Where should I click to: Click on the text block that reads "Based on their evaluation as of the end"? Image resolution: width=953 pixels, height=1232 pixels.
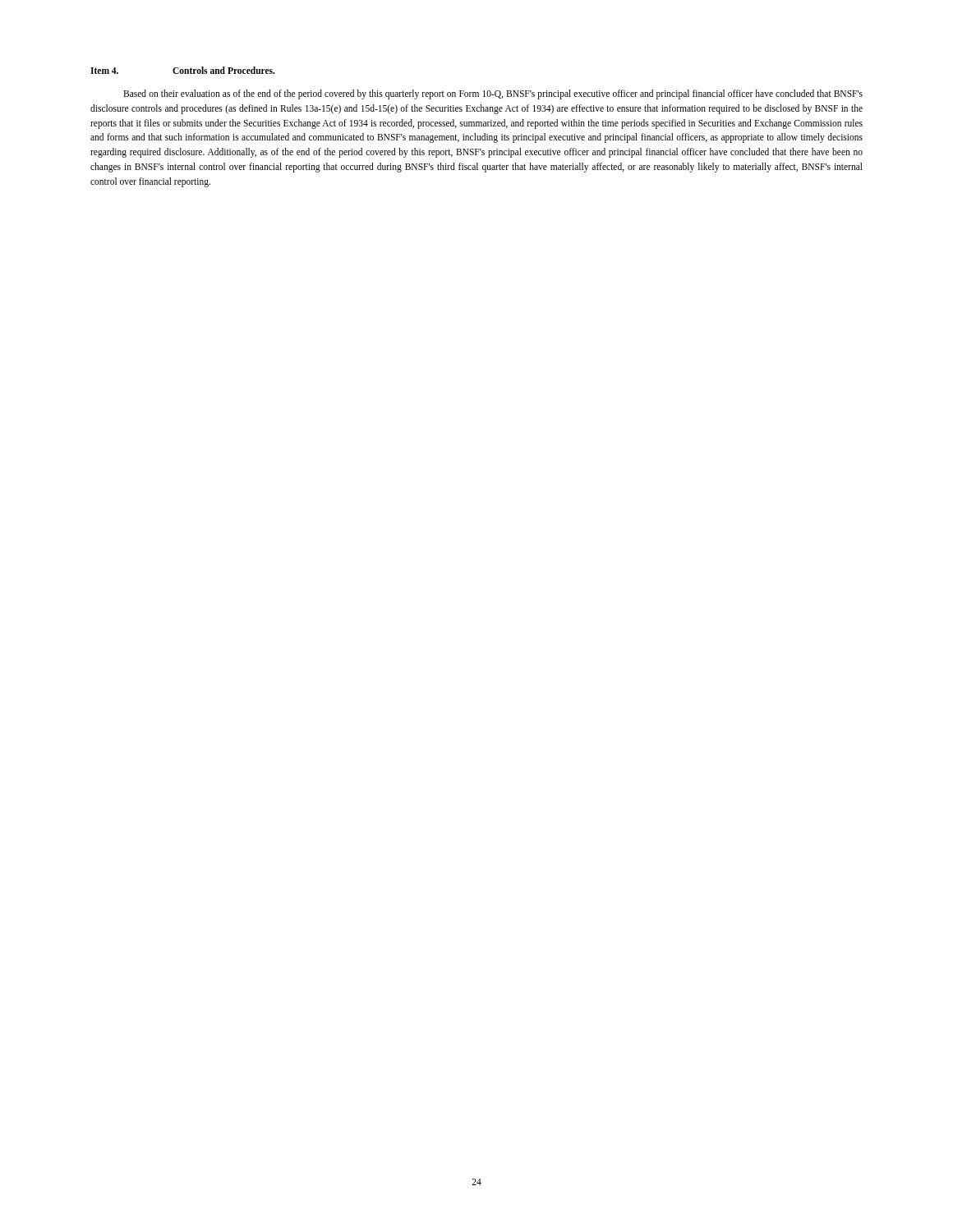click(x=476, y=138)
